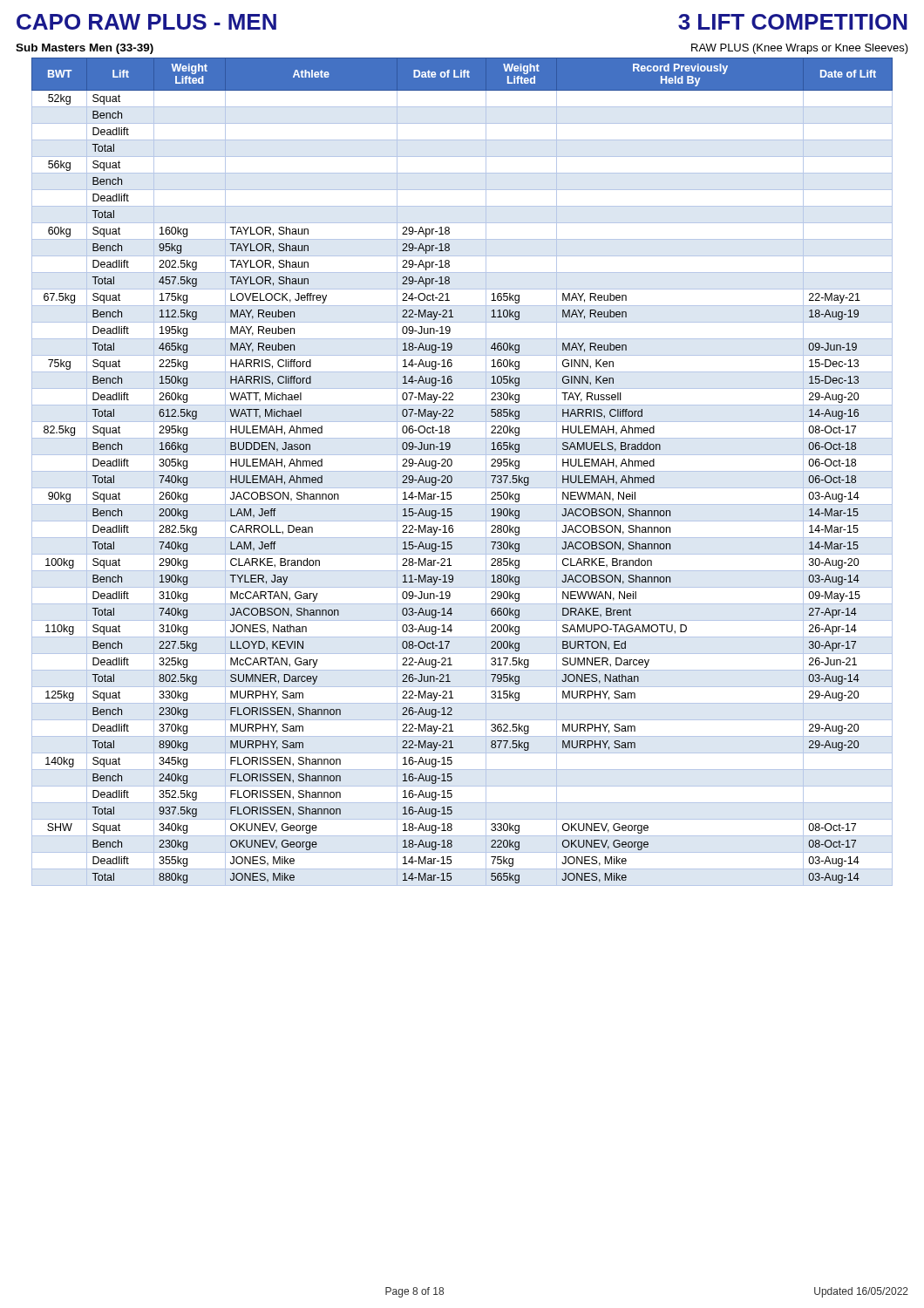Find the element starting "Sub Masters Men"
Screen dimensions: 1308x924
[462, 47]
